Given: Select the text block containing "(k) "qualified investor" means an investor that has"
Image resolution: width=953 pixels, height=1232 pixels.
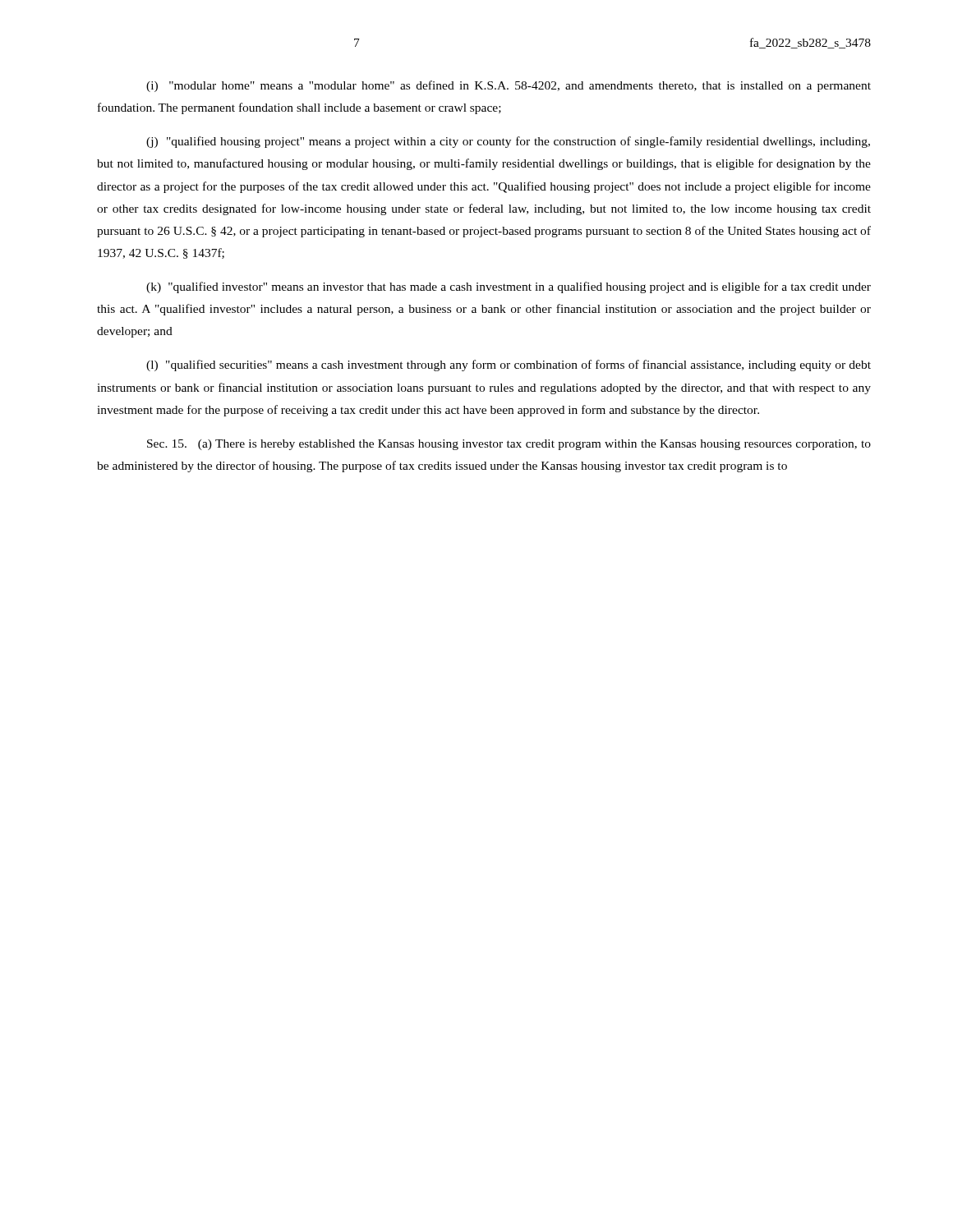Looking at the screenshot, I should (x=484, y=309).
